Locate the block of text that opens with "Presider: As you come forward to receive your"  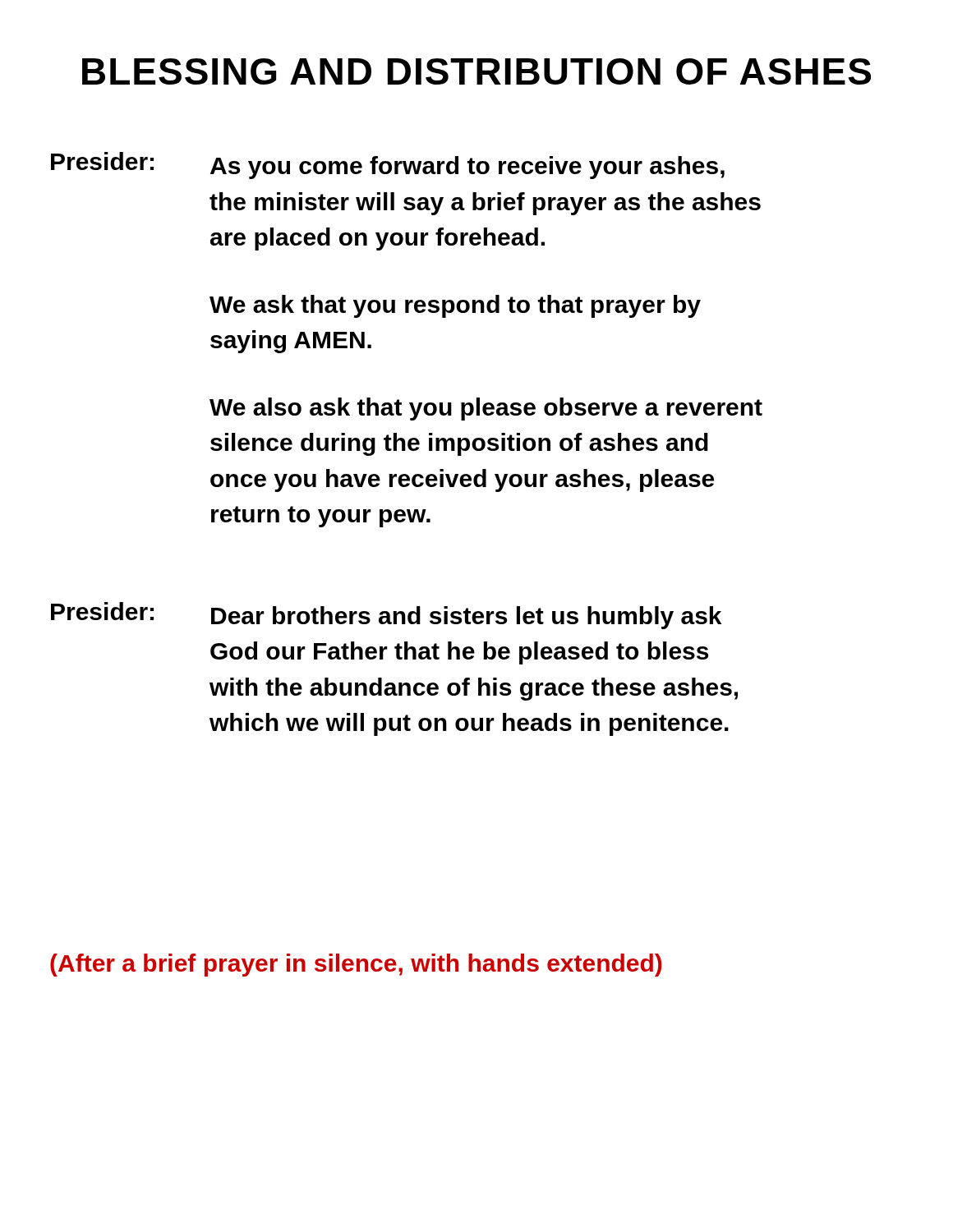click(x=405, y=201)
